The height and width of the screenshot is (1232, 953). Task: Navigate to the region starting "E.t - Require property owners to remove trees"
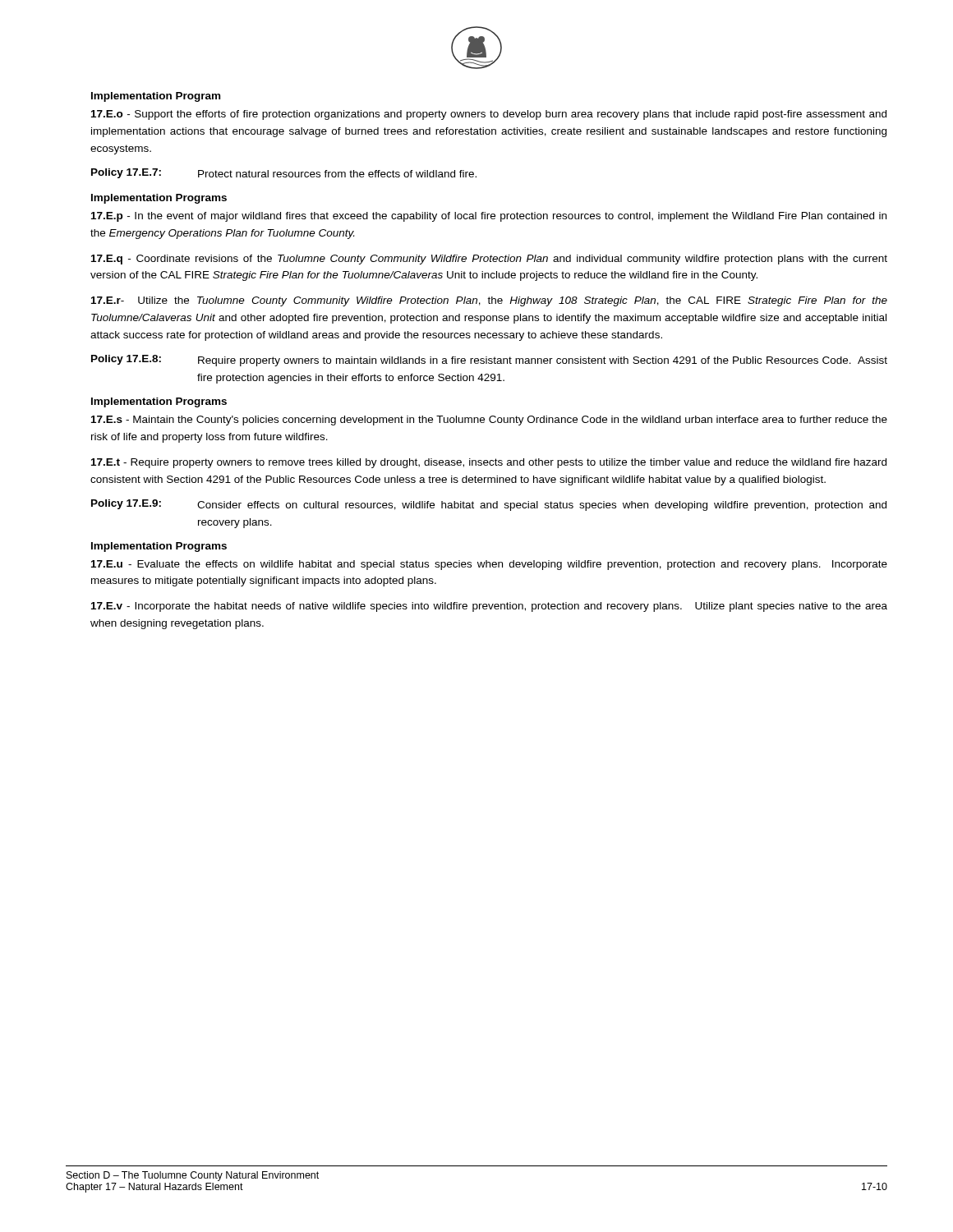489,470
